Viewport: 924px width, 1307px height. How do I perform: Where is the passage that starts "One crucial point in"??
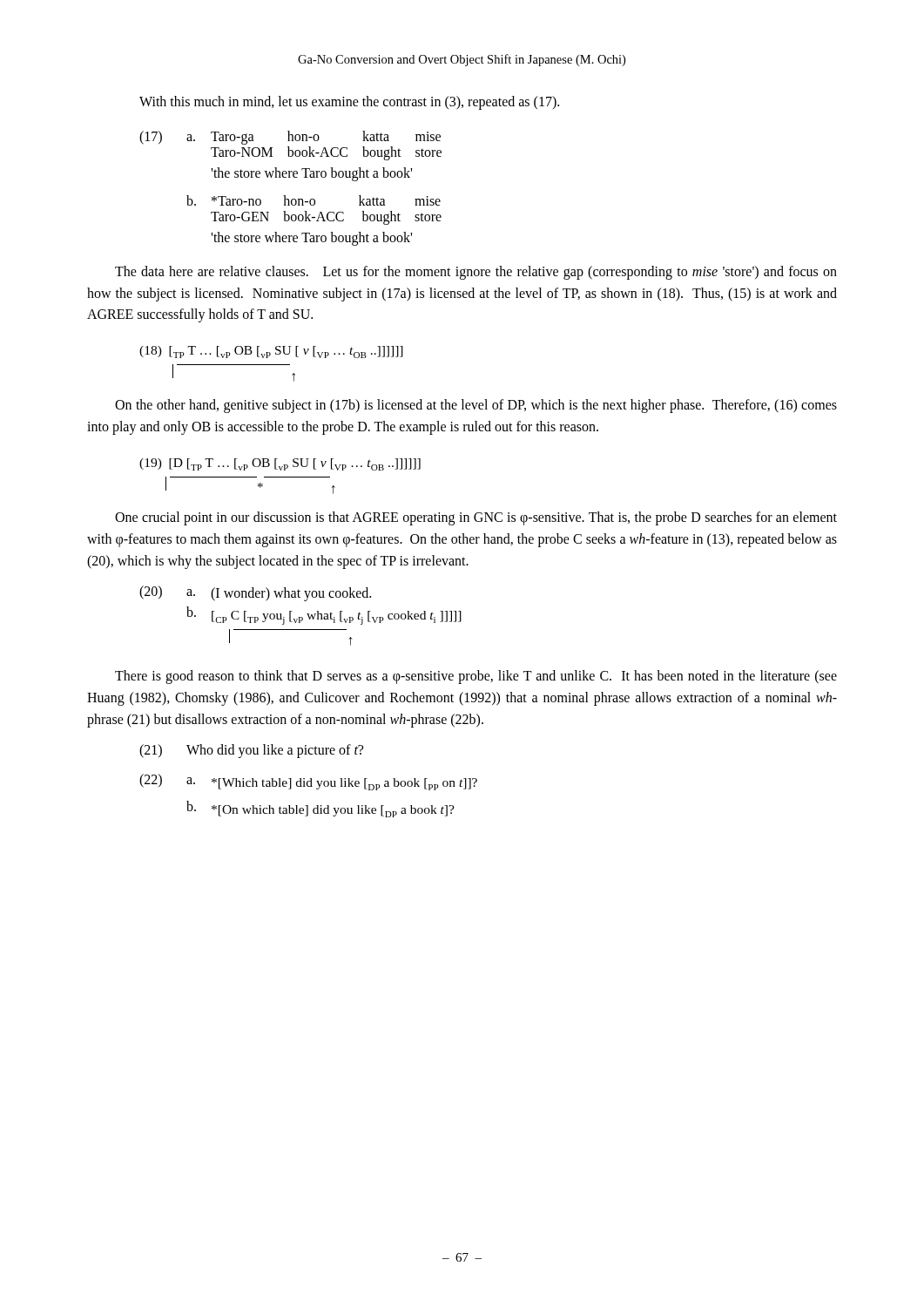[x=462, y=539]
